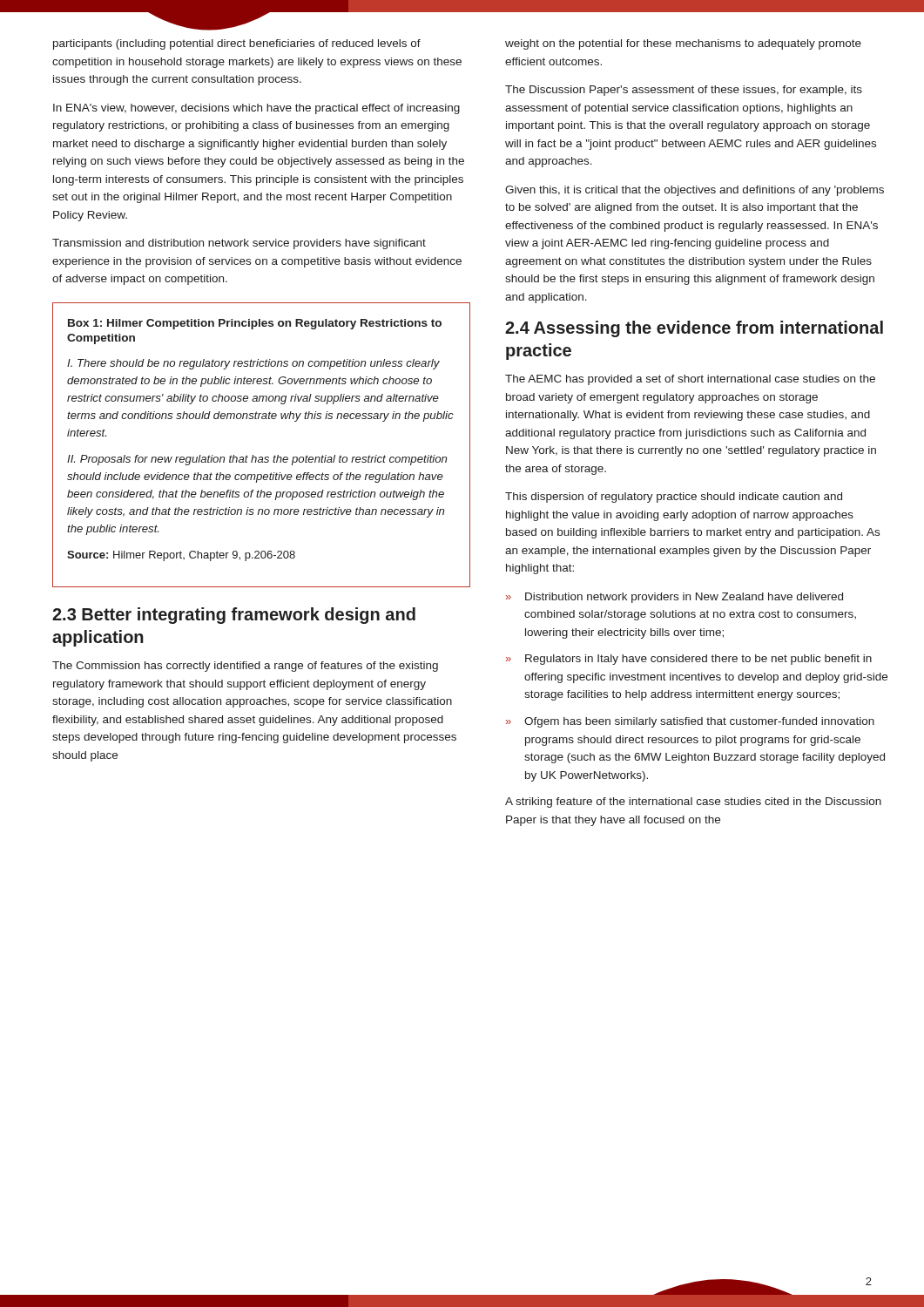This screenshot has width=924, height=1307.
Task: Navigate to the element starting "Box 1: Hilmer"
Action: (x=255, y=330)
